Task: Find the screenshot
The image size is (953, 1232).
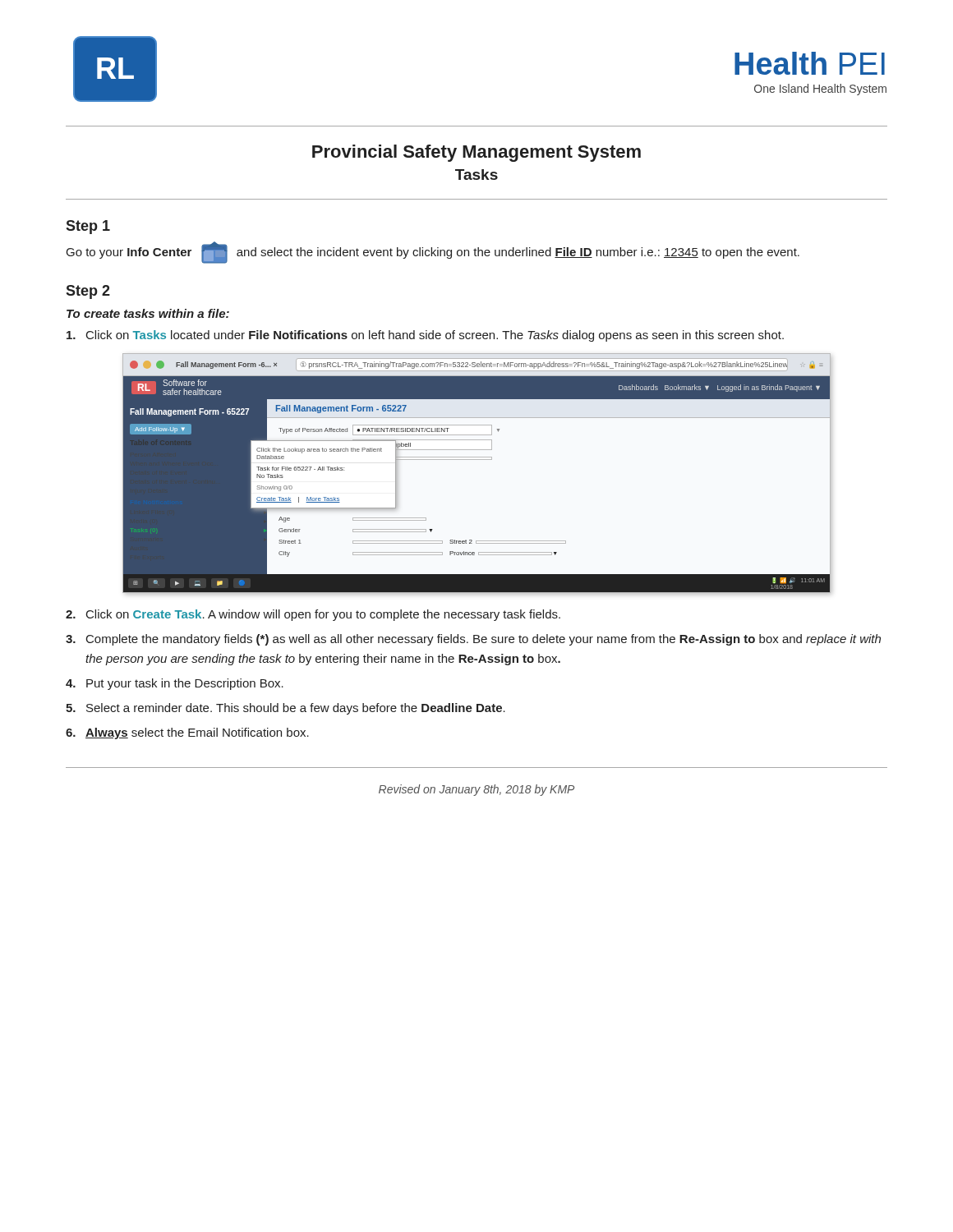Action: point(476,473)
